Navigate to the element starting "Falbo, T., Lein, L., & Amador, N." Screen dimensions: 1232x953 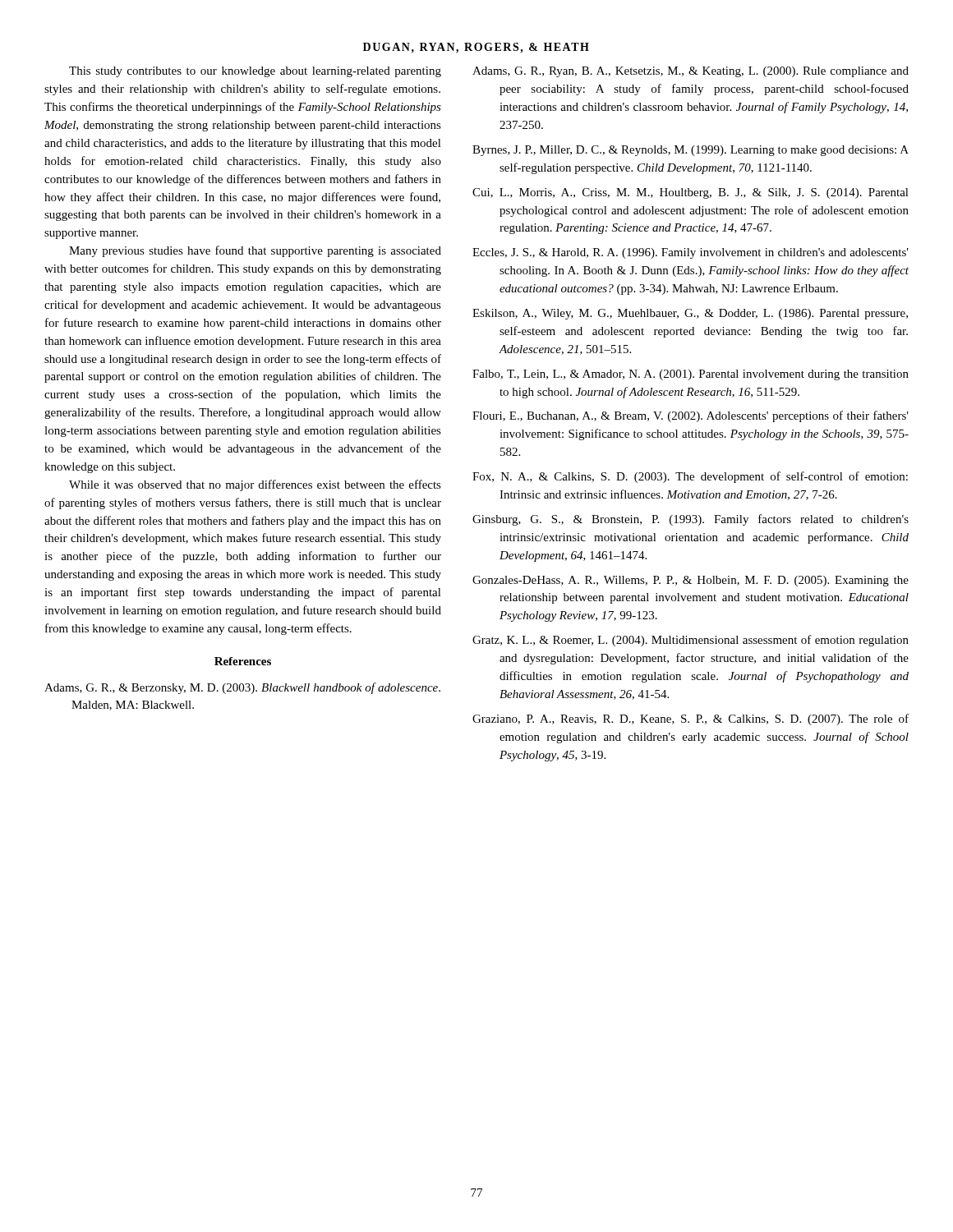click(690, 382)
